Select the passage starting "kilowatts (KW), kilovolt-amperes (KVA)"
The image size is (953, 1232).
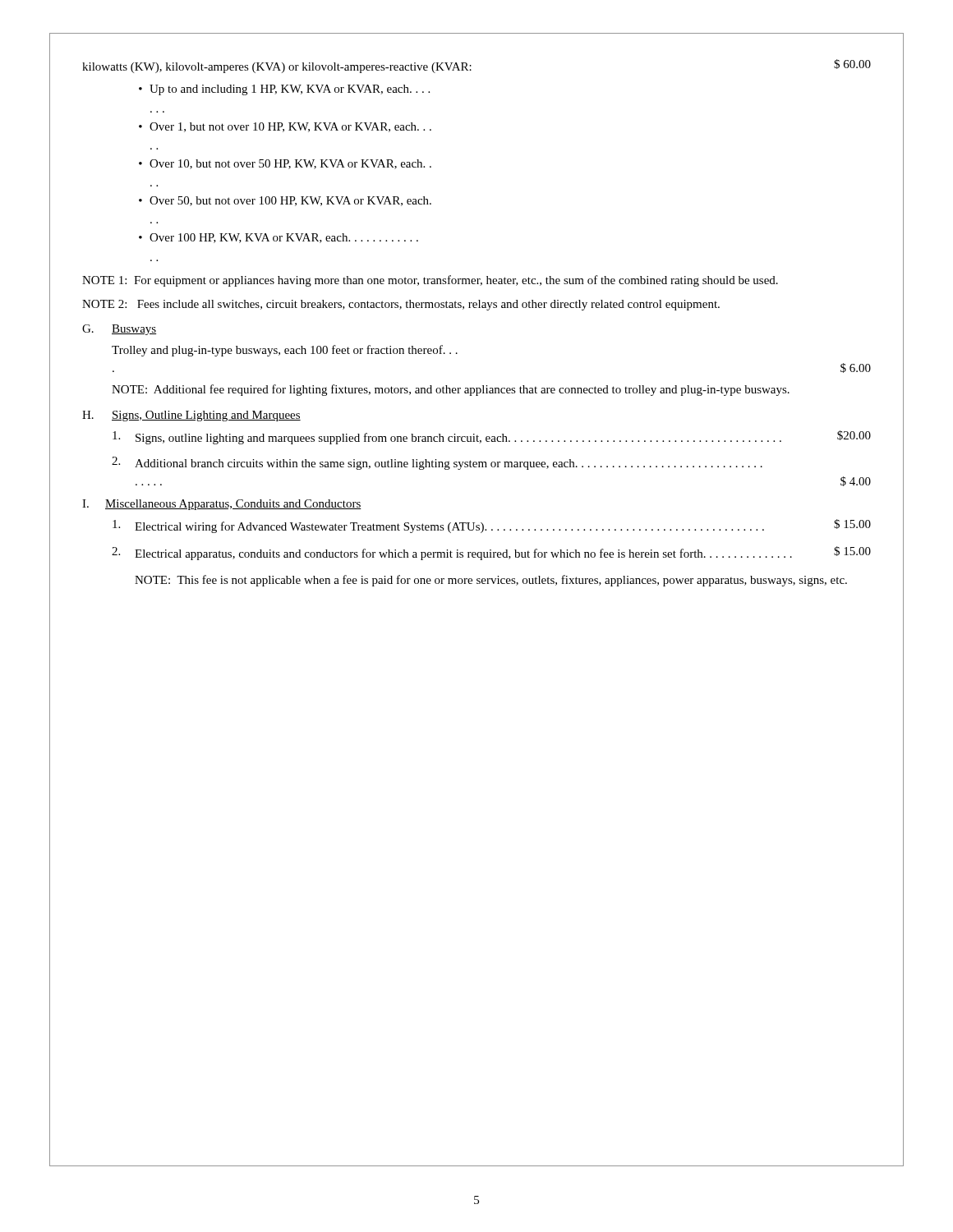[476, 67]
